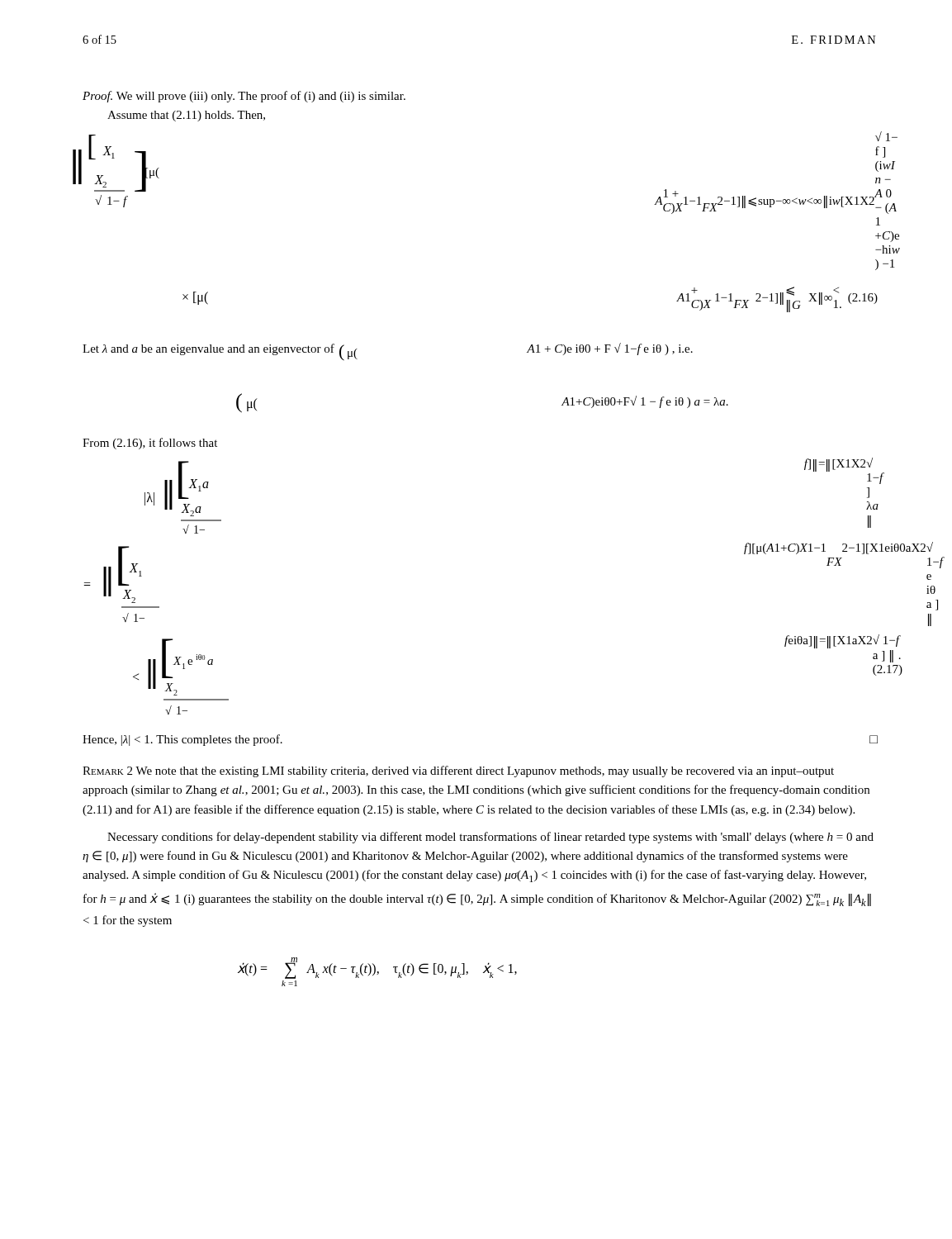Click on the passage starting "Remark 2 We note that the existing"
This screenshot has width=952, height=1239.
pyautogui.click(x=476, y=790)
